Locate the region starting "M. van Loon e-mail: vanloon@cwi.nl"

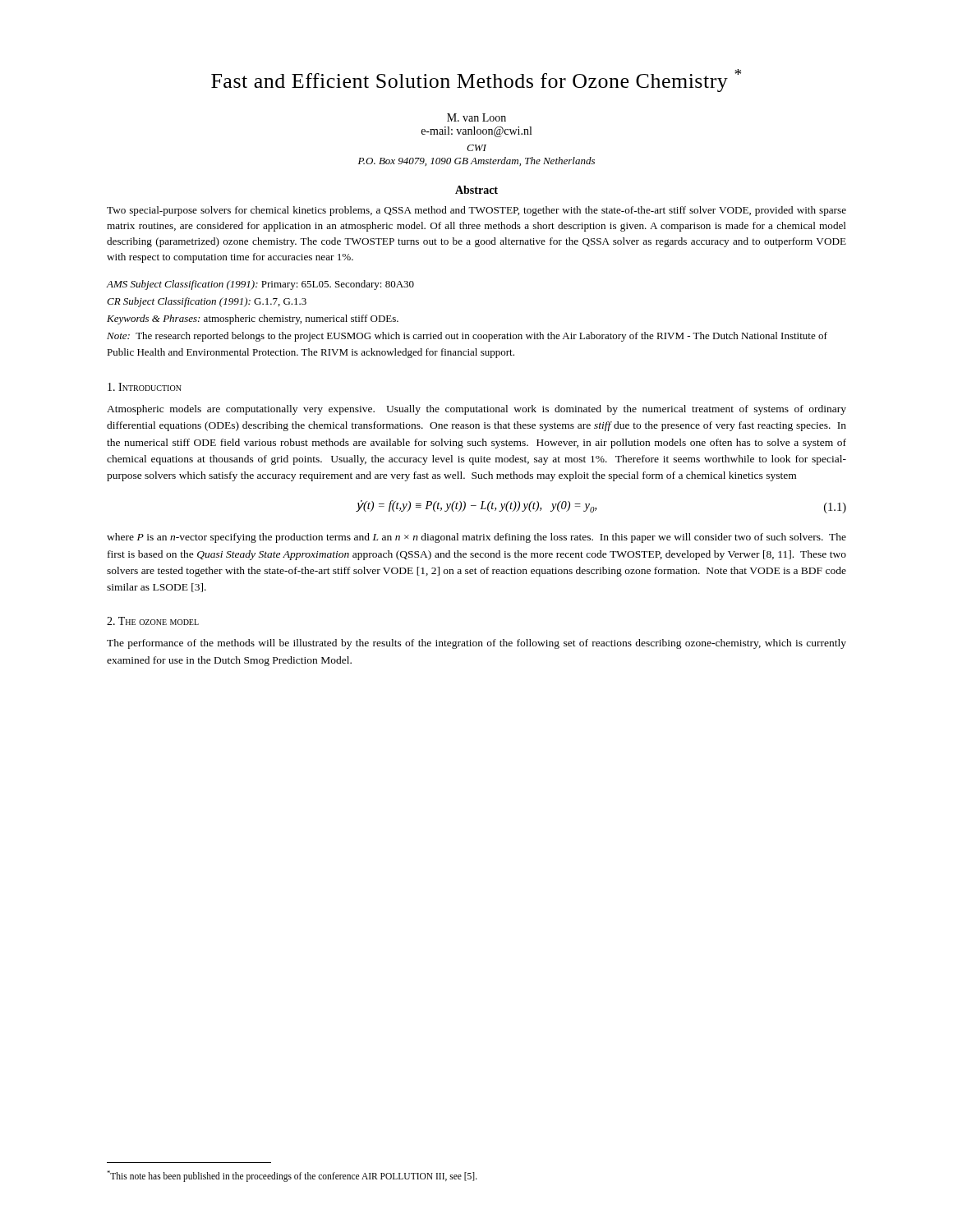476,124
